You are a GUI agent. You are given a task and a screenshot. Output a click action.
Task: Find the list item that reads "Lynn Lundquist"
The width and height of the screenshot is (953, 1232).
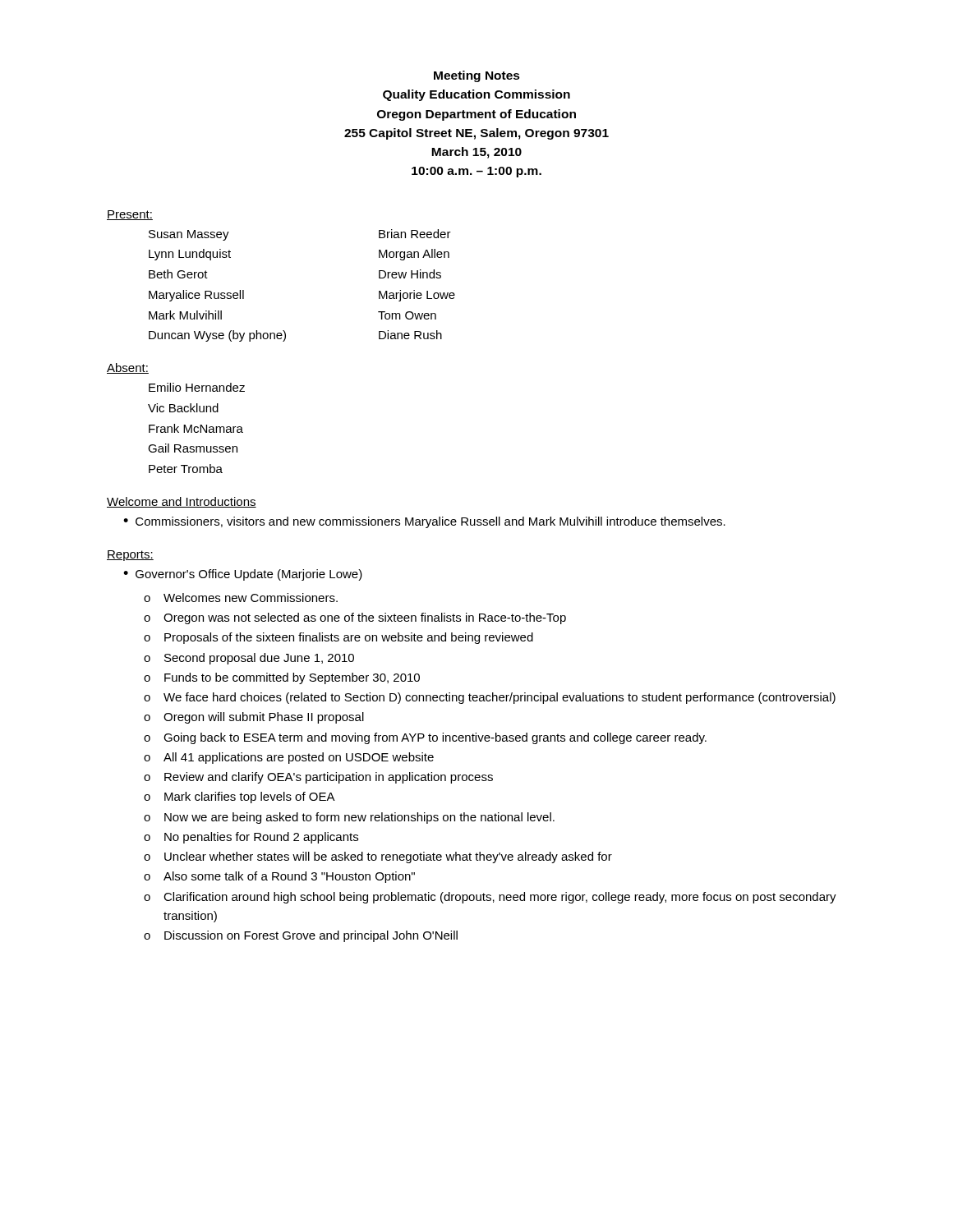click(x=189, y=254)
